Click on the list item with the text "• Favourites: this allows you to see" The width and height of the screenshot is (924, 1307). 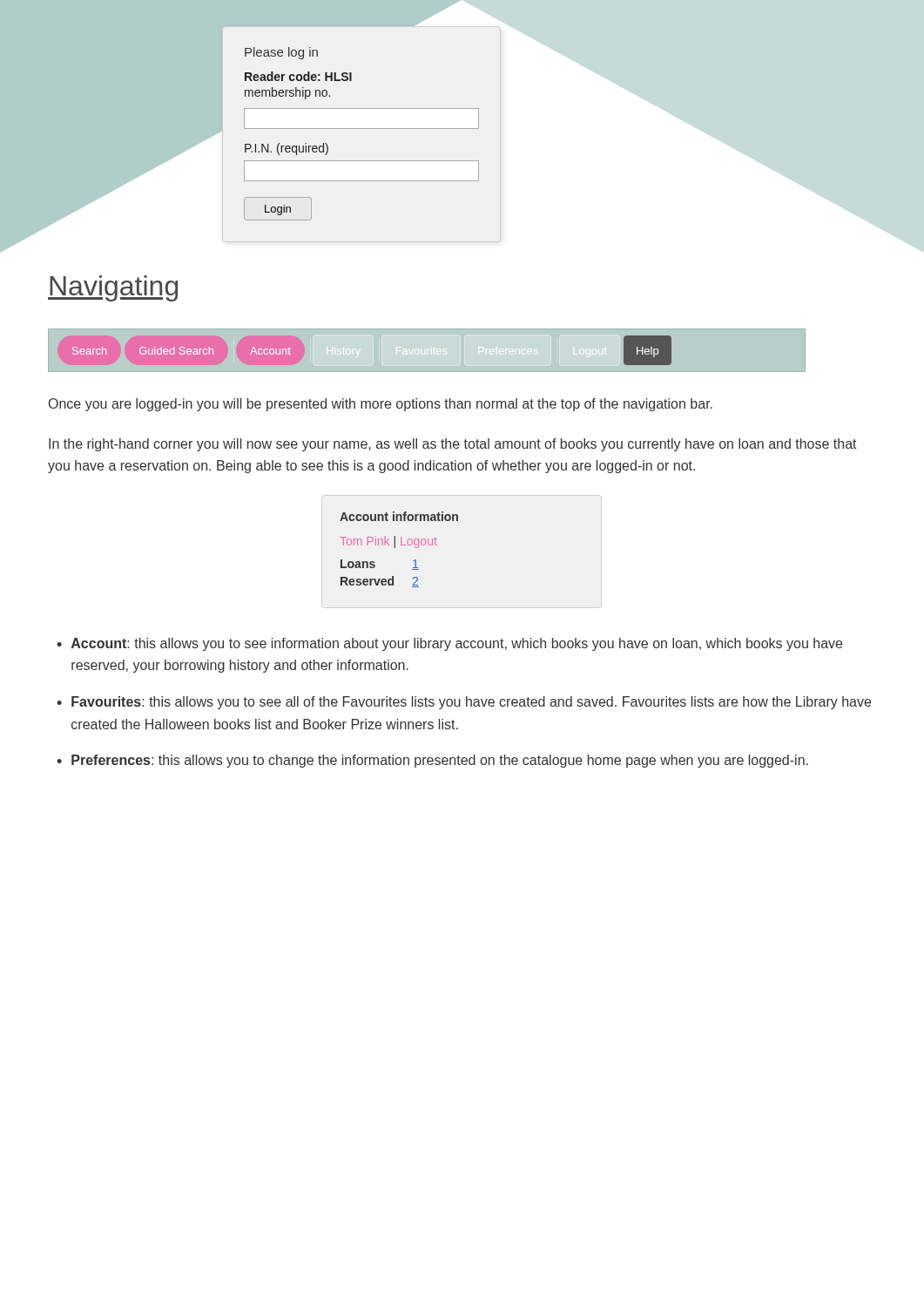466,713
